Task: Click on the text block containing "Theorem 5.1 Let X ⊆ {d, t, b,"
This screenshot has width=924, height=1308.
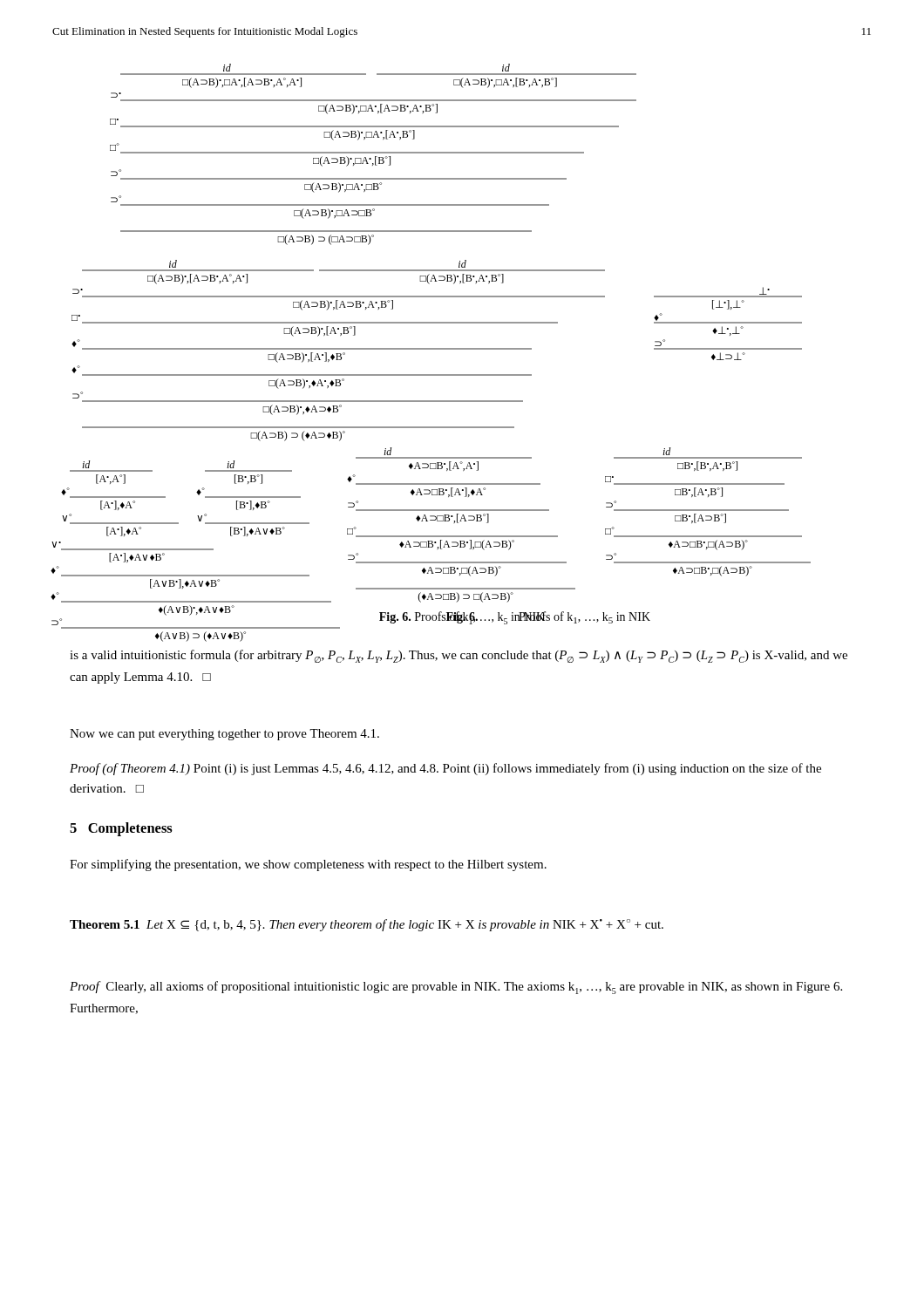Action: [x=462, y=924]
